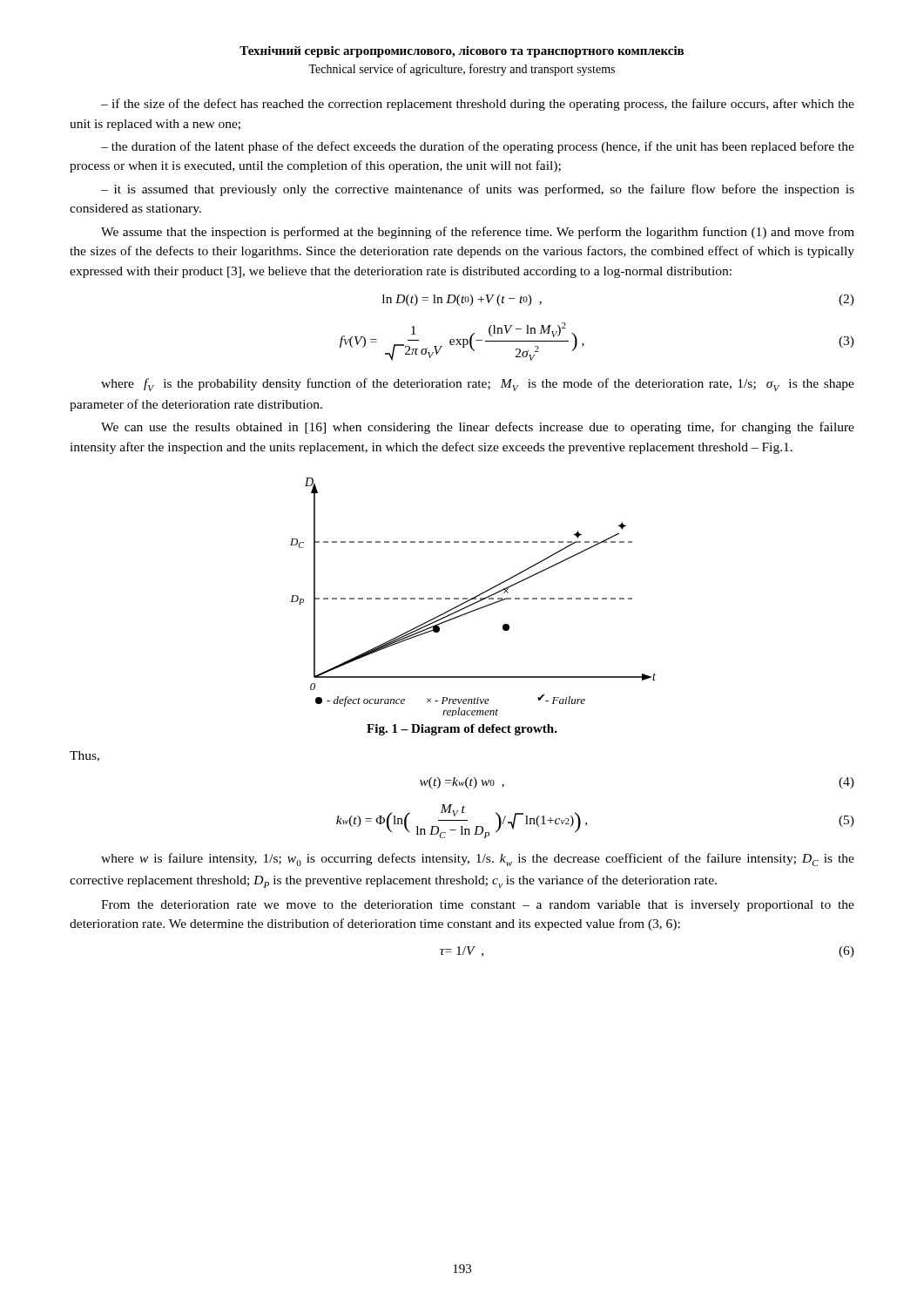Select the element starting "where w is failure"
Image resolution: width=924 pixels, height=1307 pixels.
462,870
